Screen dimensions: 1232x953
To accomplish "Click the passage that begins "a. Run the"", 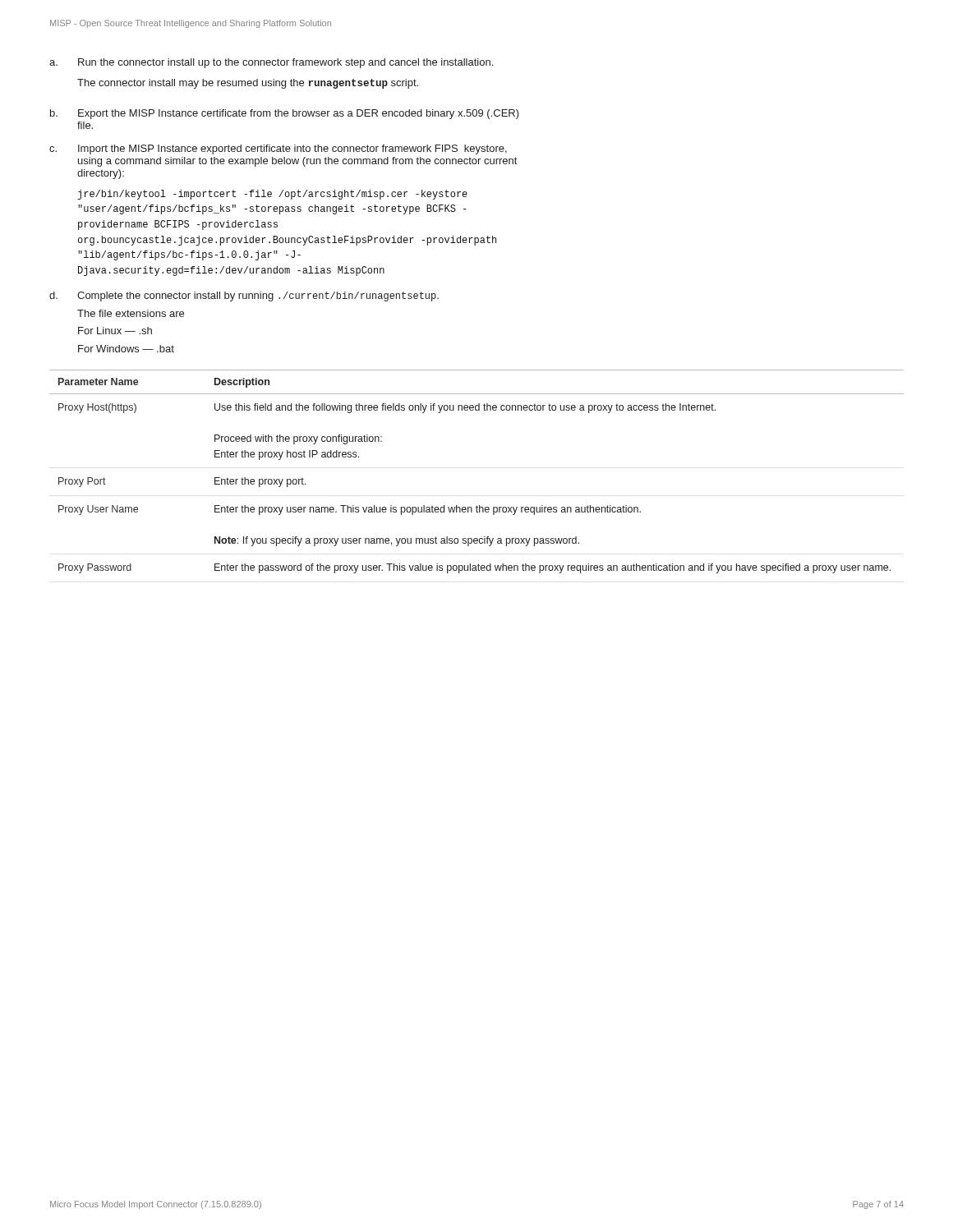I will tap(272, 76).
